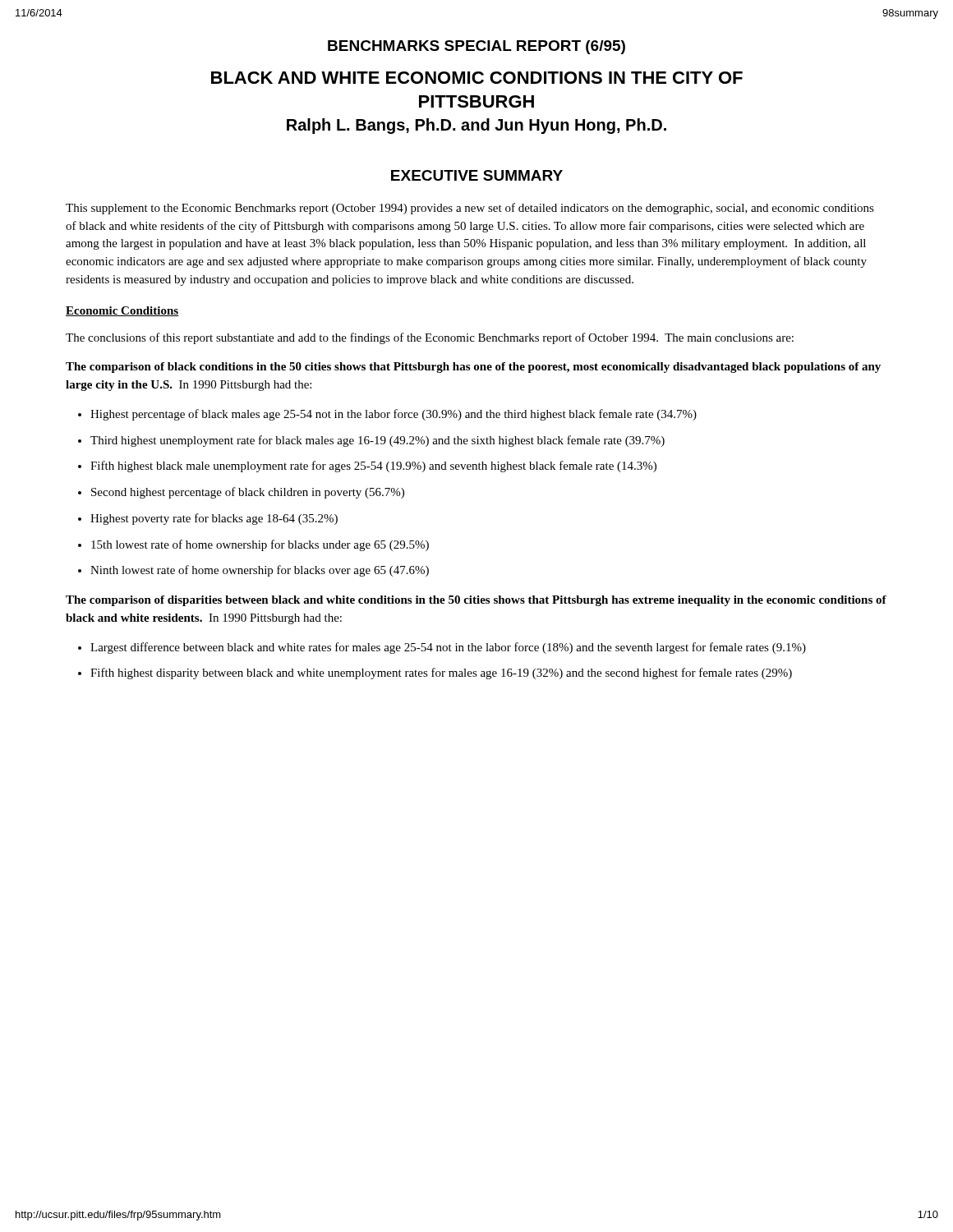Point to the block beginning "The comparison of black"
Image resolution: width=953 pixels, height=1232 pixels.
[473, 376]
